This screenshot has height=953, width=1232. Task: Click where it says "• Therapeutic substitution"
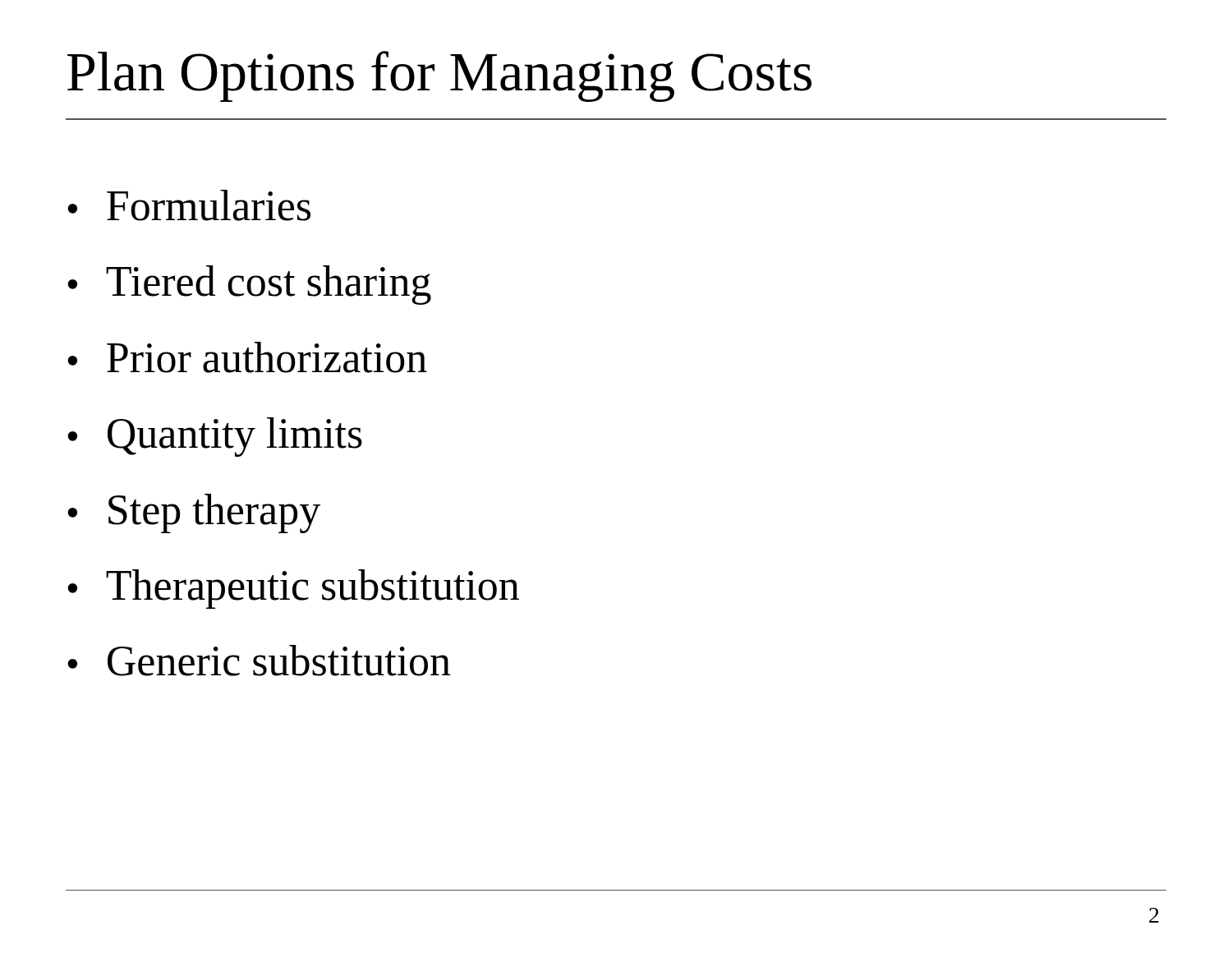point(293,586)
